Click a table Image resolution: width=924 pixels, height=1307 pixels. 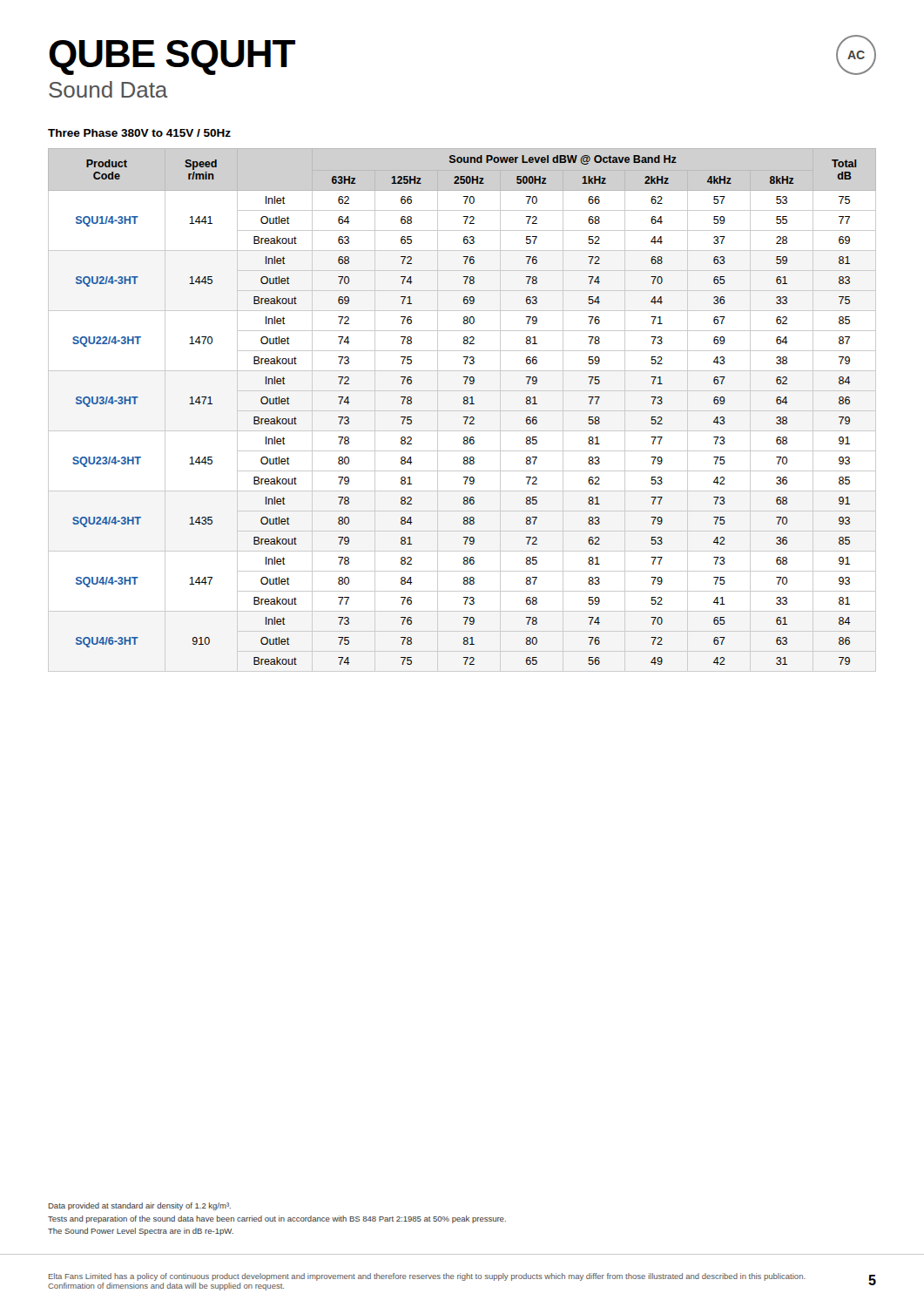462,410
